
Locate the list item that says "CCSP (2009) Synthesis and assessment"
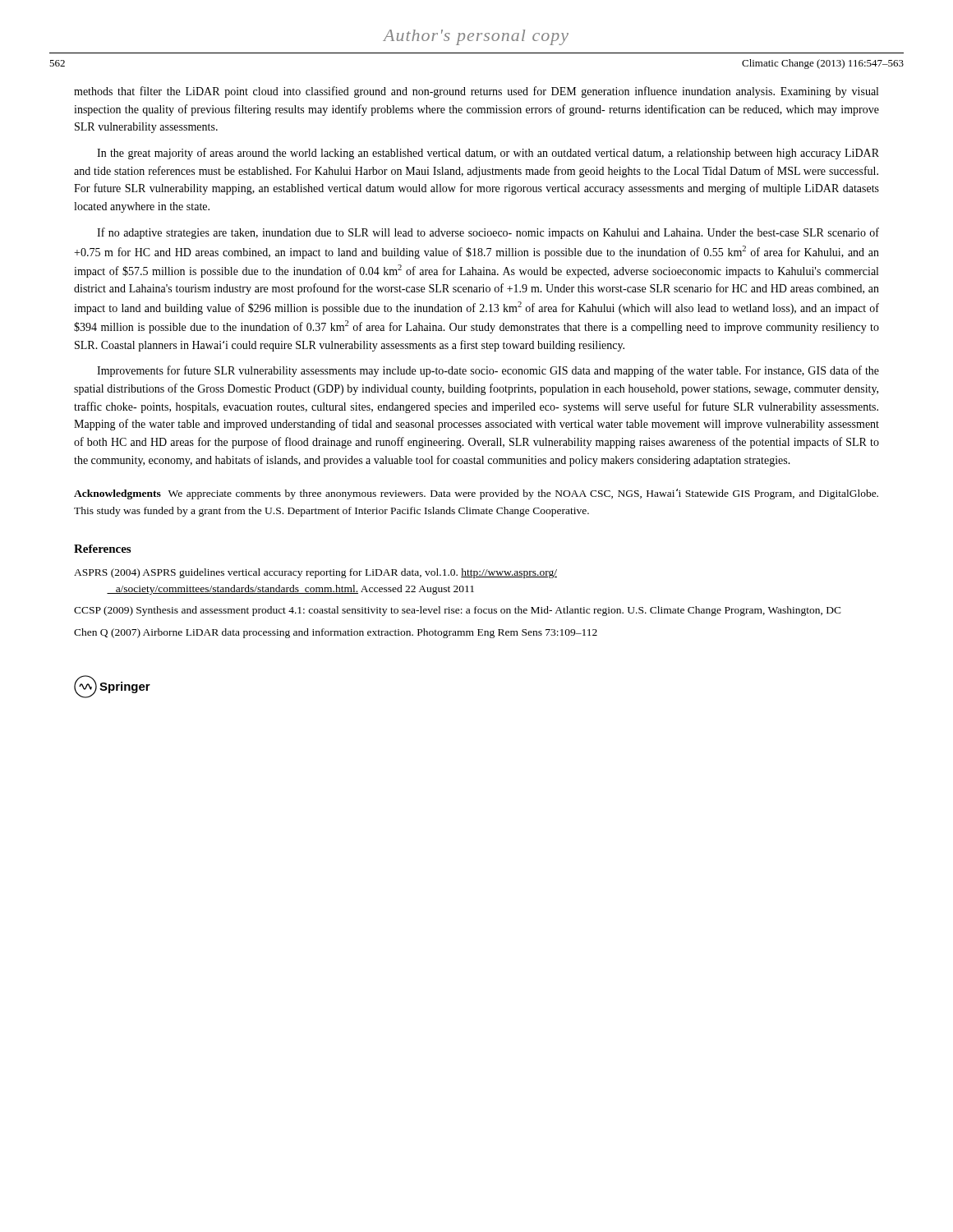[x=458, y=610]
